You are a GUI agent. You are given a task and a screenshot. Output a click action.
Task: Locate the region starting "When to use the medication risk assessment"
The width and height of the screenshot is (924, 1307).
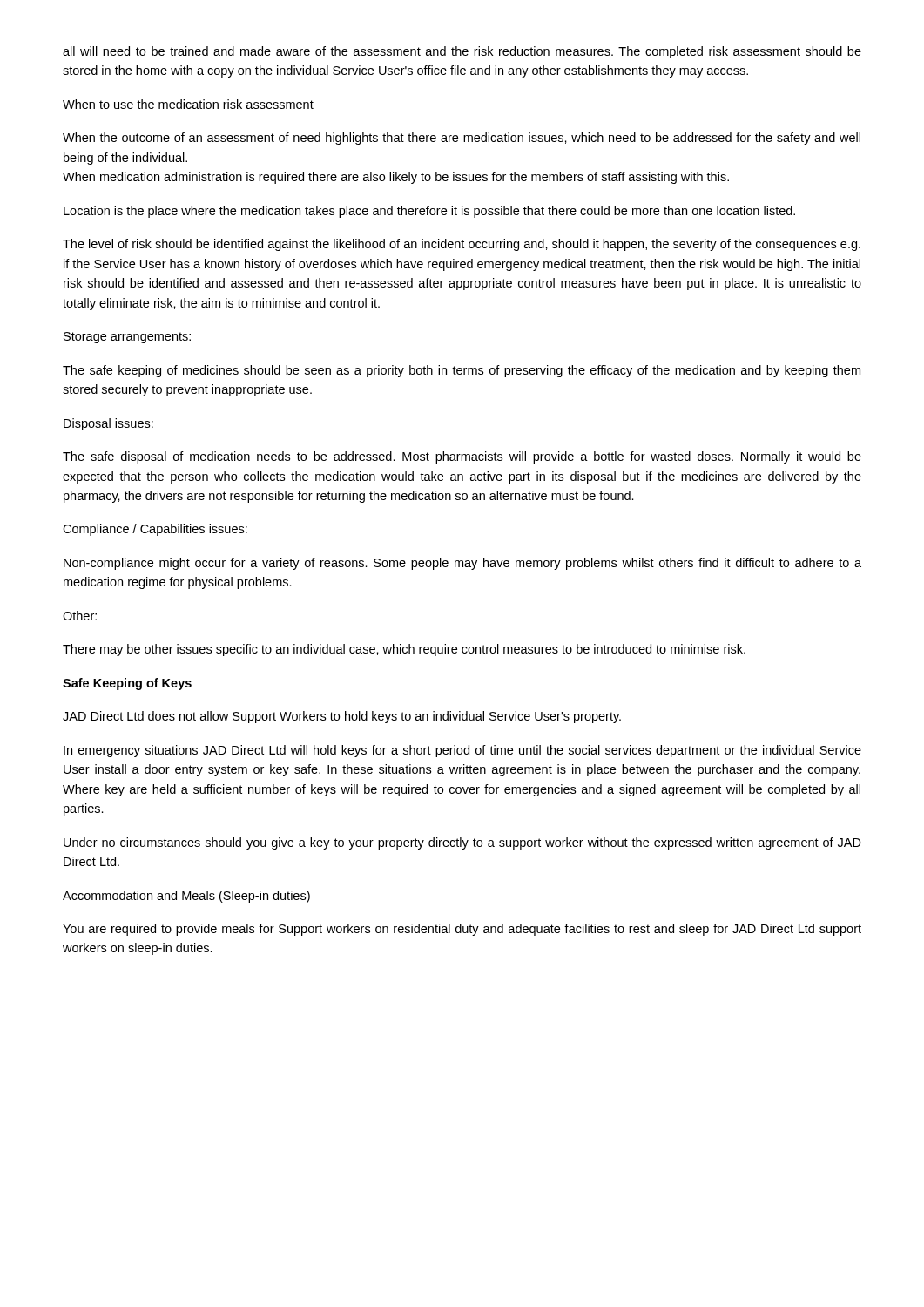click(188, 104)
